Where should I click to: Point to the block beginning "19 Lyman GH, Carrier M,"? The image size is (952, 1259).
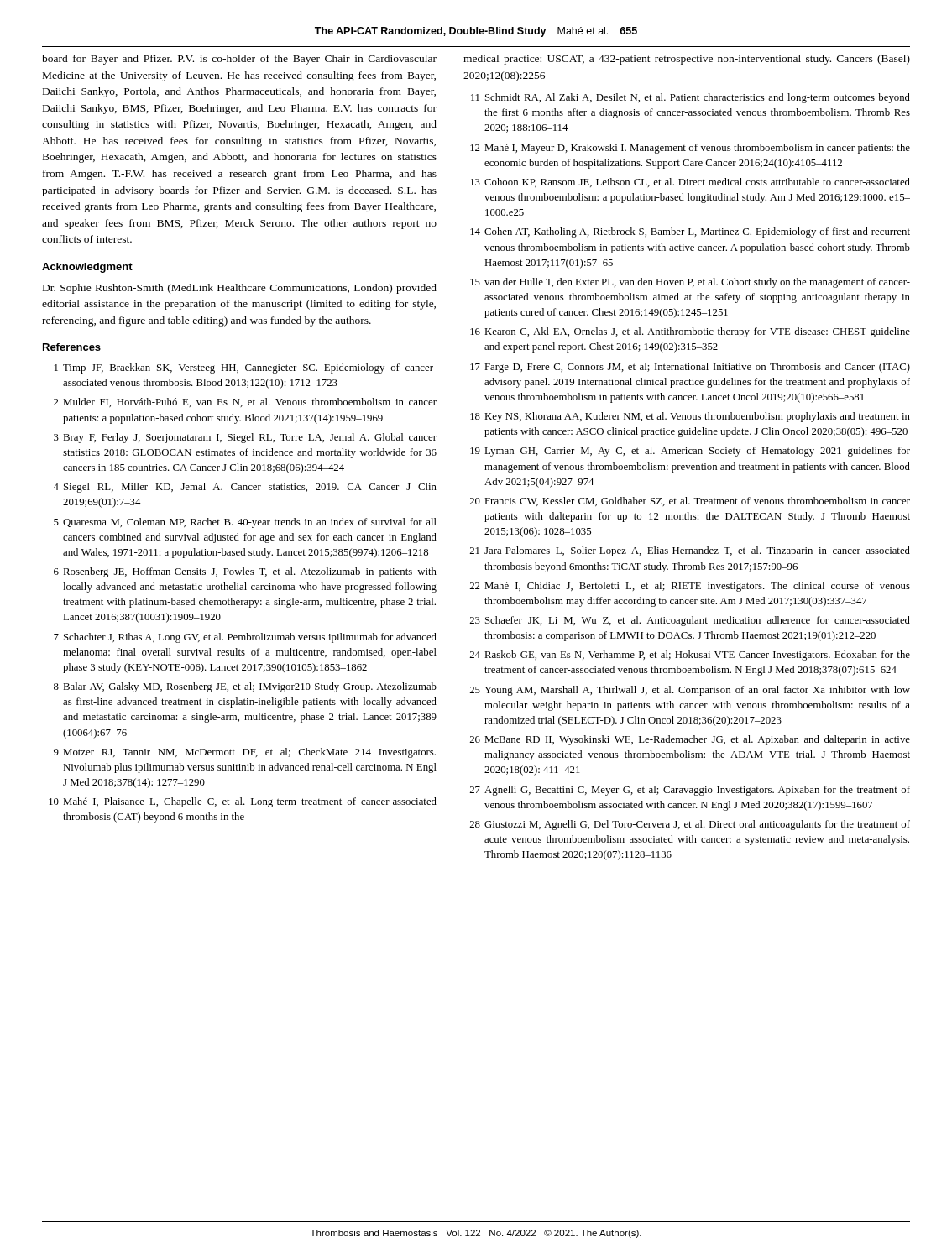pos(687,466)
